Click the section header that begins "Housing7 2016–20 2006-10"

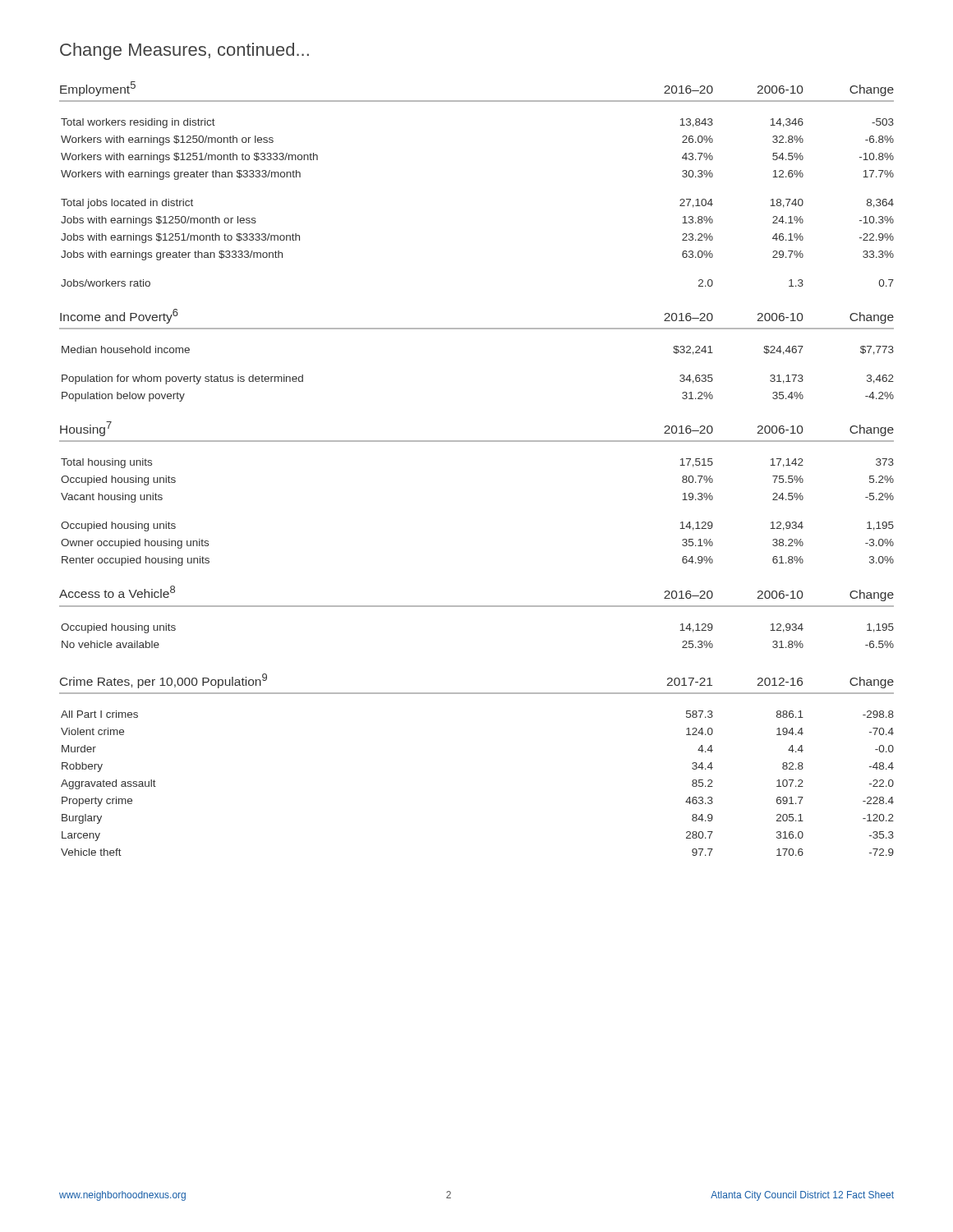point(476,431)
